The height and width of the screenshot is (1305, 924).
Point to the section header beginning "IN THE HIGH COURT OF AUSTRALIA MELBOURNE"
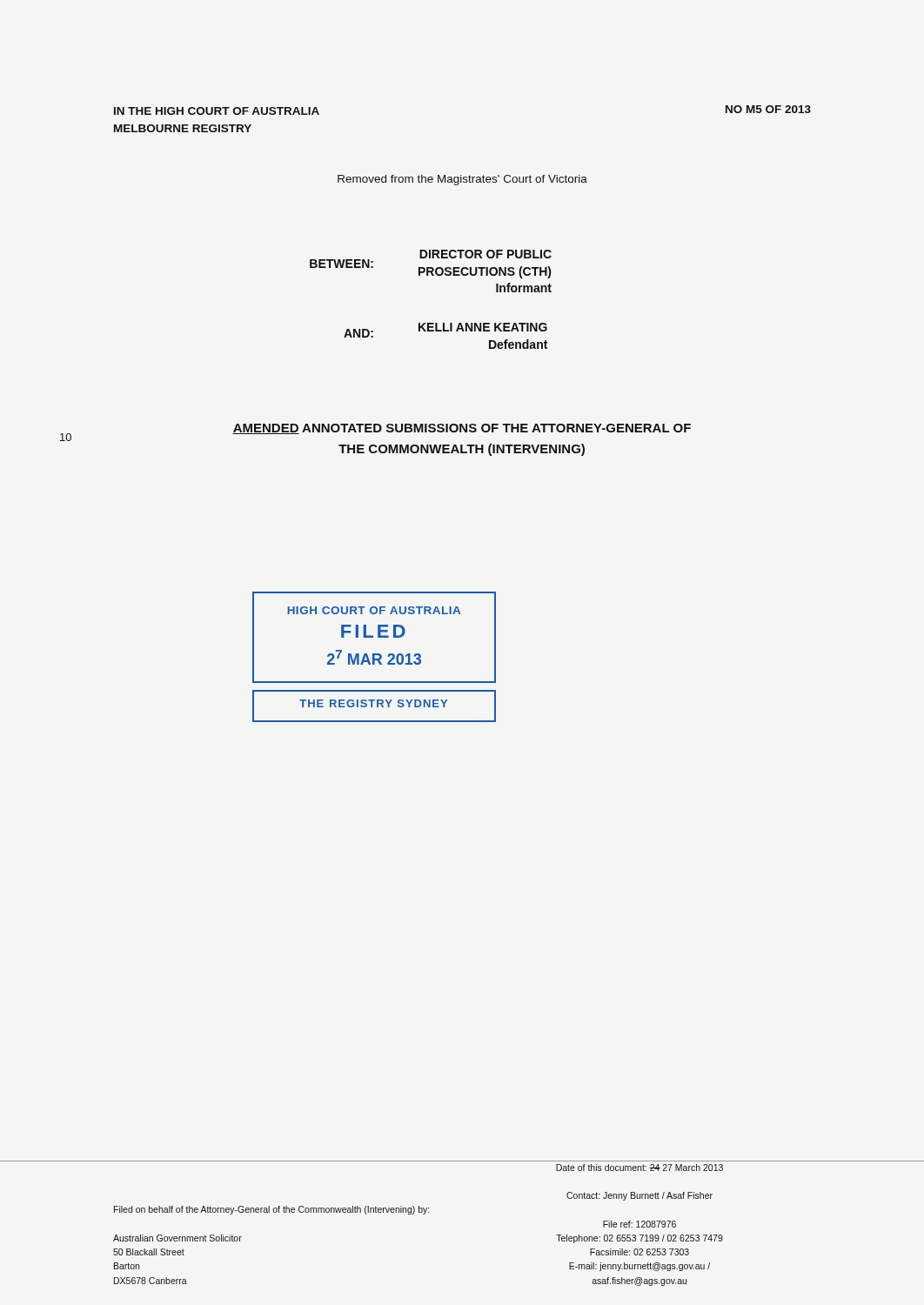pyautogui.click(x=216, y=120)
